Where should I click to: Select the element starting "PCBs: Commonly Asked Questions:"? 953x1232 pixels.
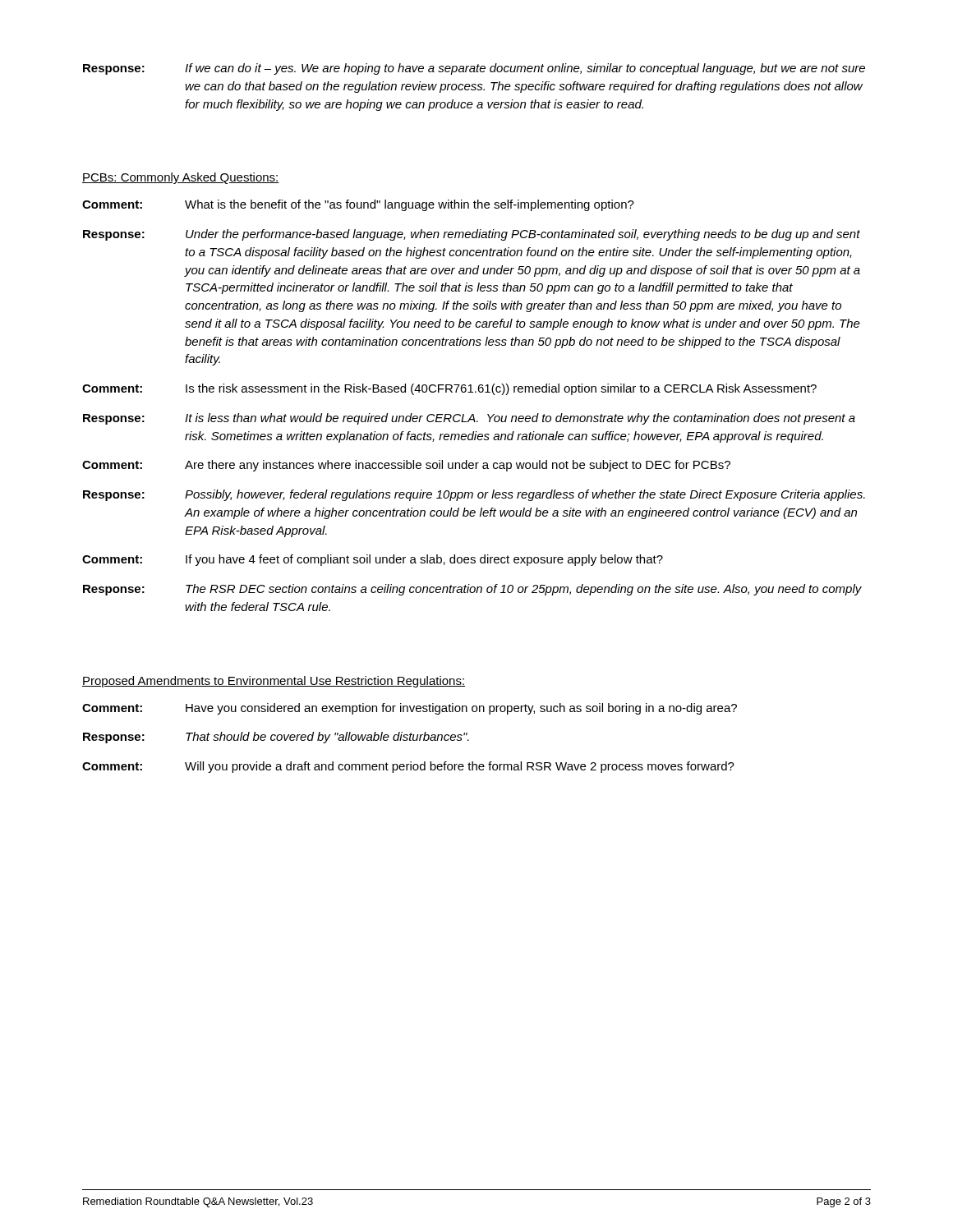tap(180, 177)
